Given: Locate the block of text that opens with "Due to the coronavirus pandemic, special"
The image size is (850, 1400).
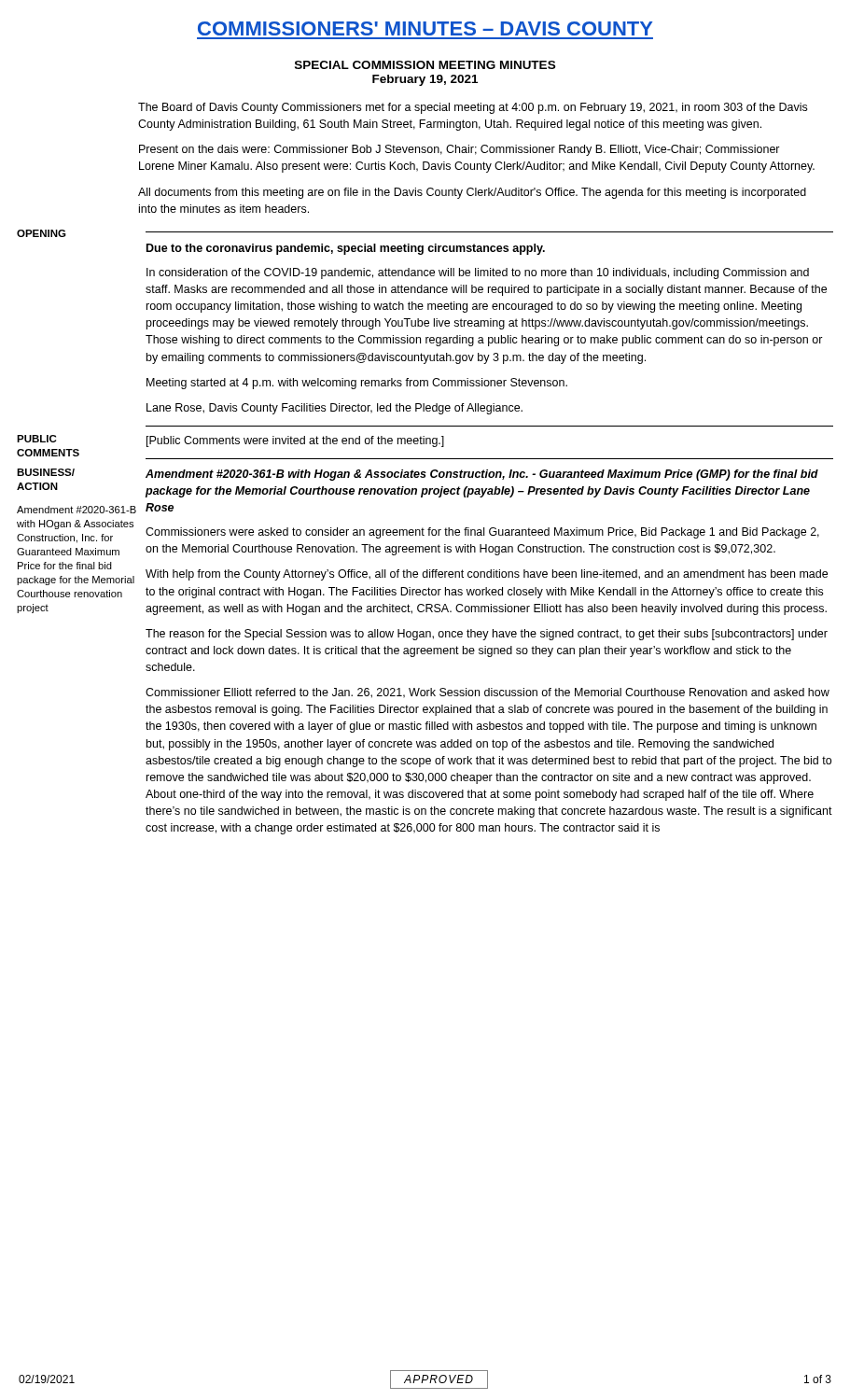Looking at the screenshot, I should coord(345,248).
